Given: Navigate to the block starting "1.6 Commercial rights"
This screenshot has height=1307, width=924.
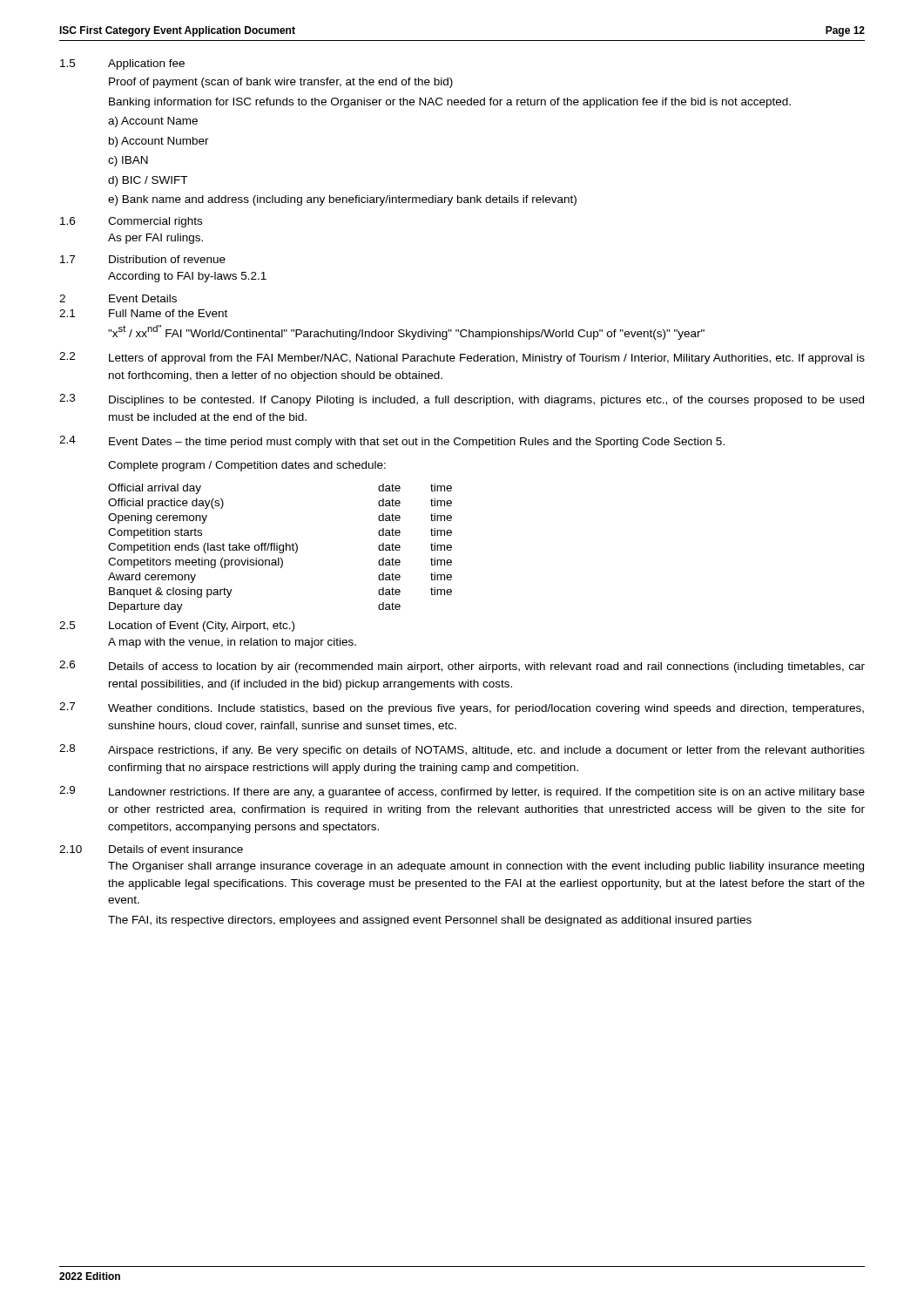Looking at the screenshot, I should tap(131, 222).
